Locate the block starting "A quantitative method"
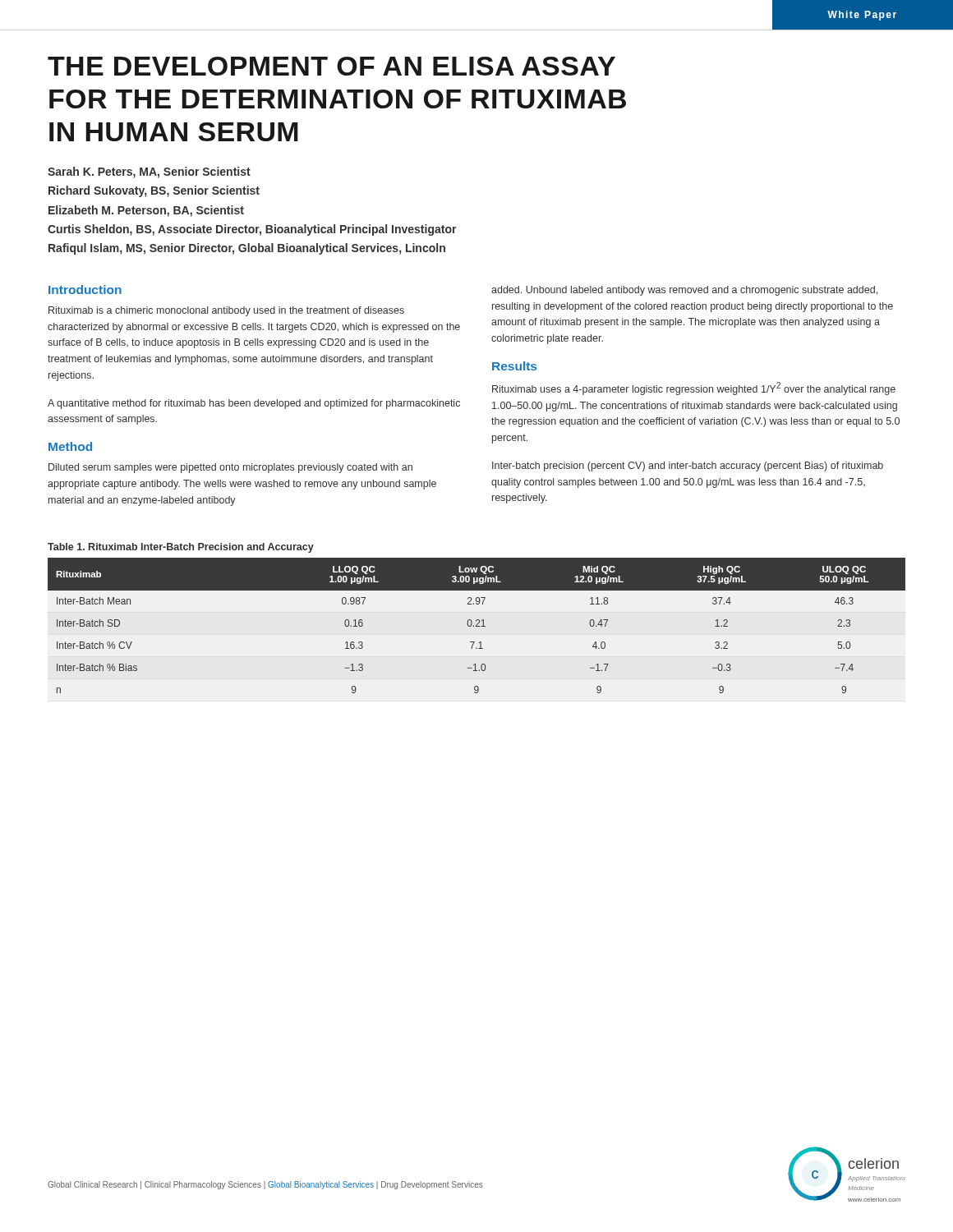This screenshot has height=1232, width=953. (254, 411)
